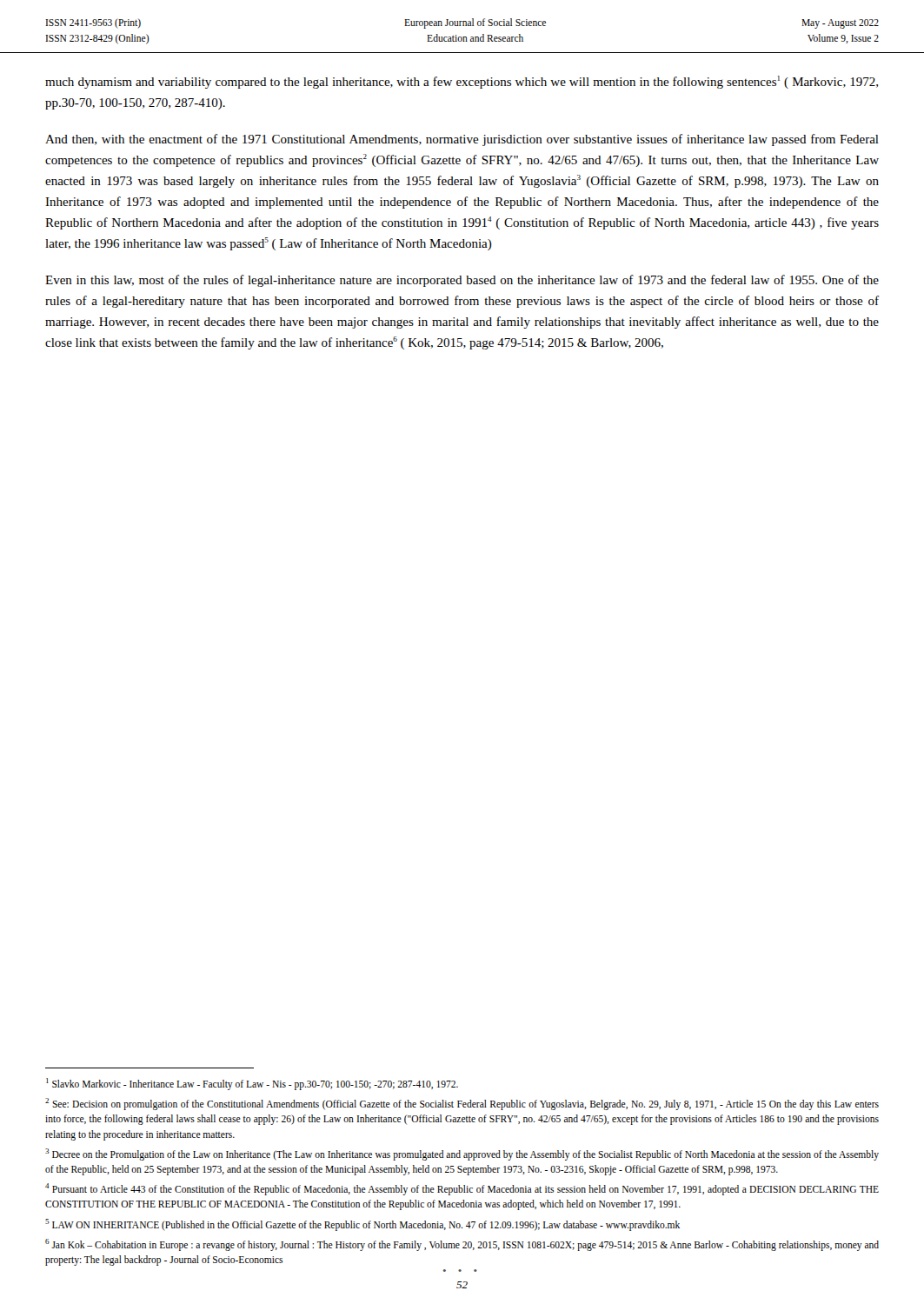Locate the footnote that says "2 See: Decision"
This screenshot has width=924, height=1304.
coord(462,1118)
